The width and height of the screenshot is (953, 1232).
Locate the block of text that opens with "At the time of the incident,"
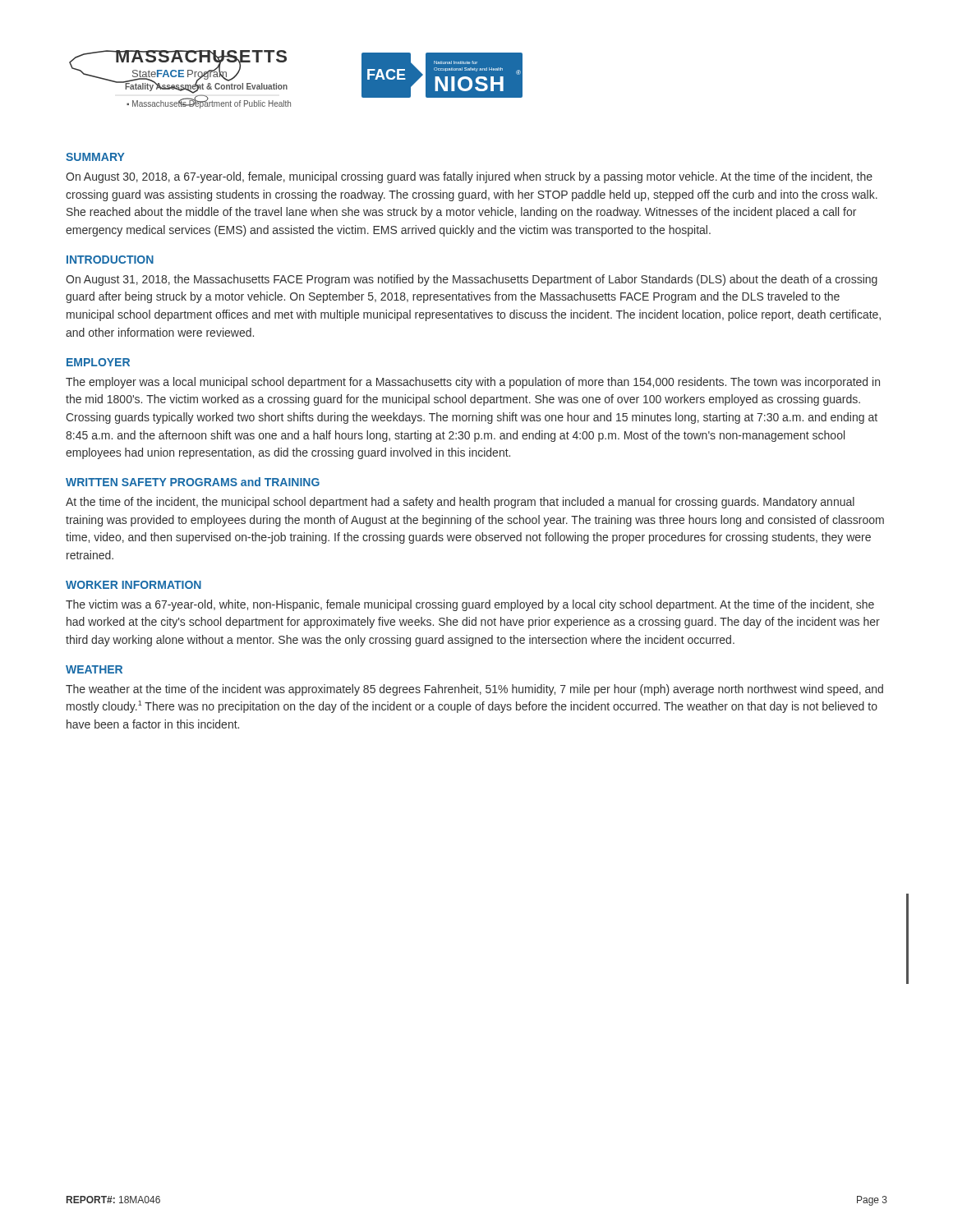click(475, 529)
